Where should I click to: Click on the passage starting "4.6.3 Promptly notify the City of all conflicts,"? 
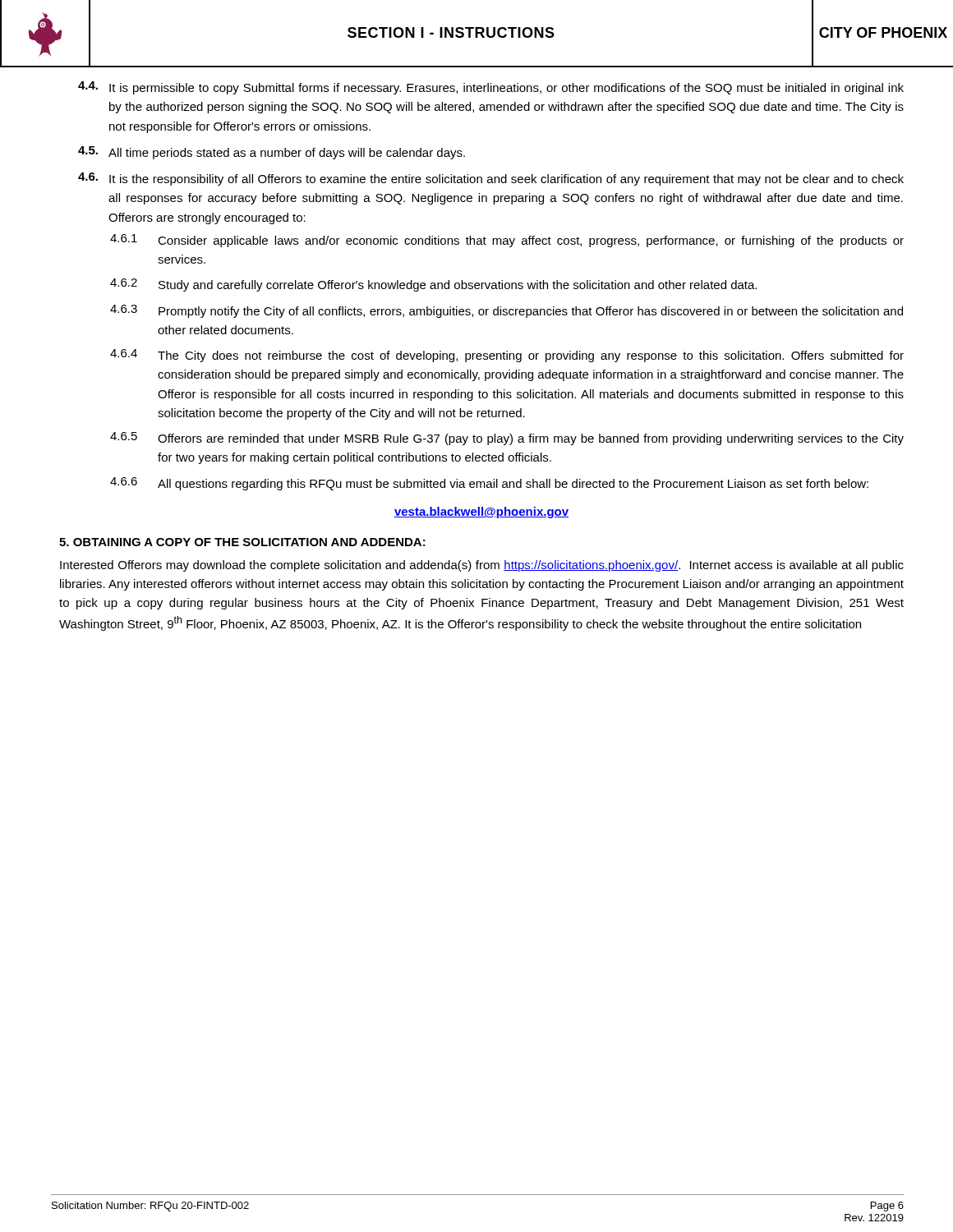pos(507,320)
